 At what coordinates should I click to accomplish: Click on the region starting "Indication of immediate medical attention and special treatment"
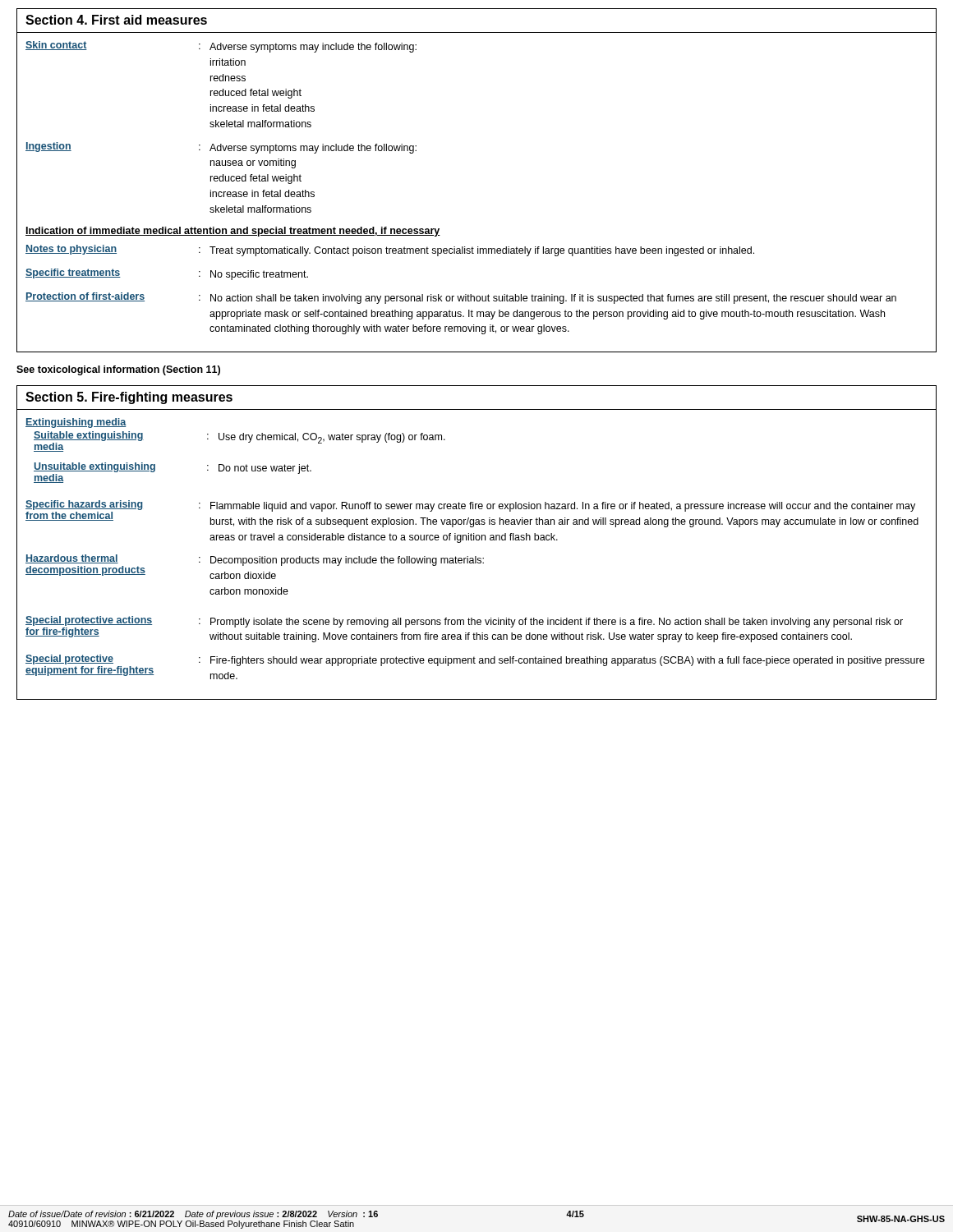coord(233,231)
